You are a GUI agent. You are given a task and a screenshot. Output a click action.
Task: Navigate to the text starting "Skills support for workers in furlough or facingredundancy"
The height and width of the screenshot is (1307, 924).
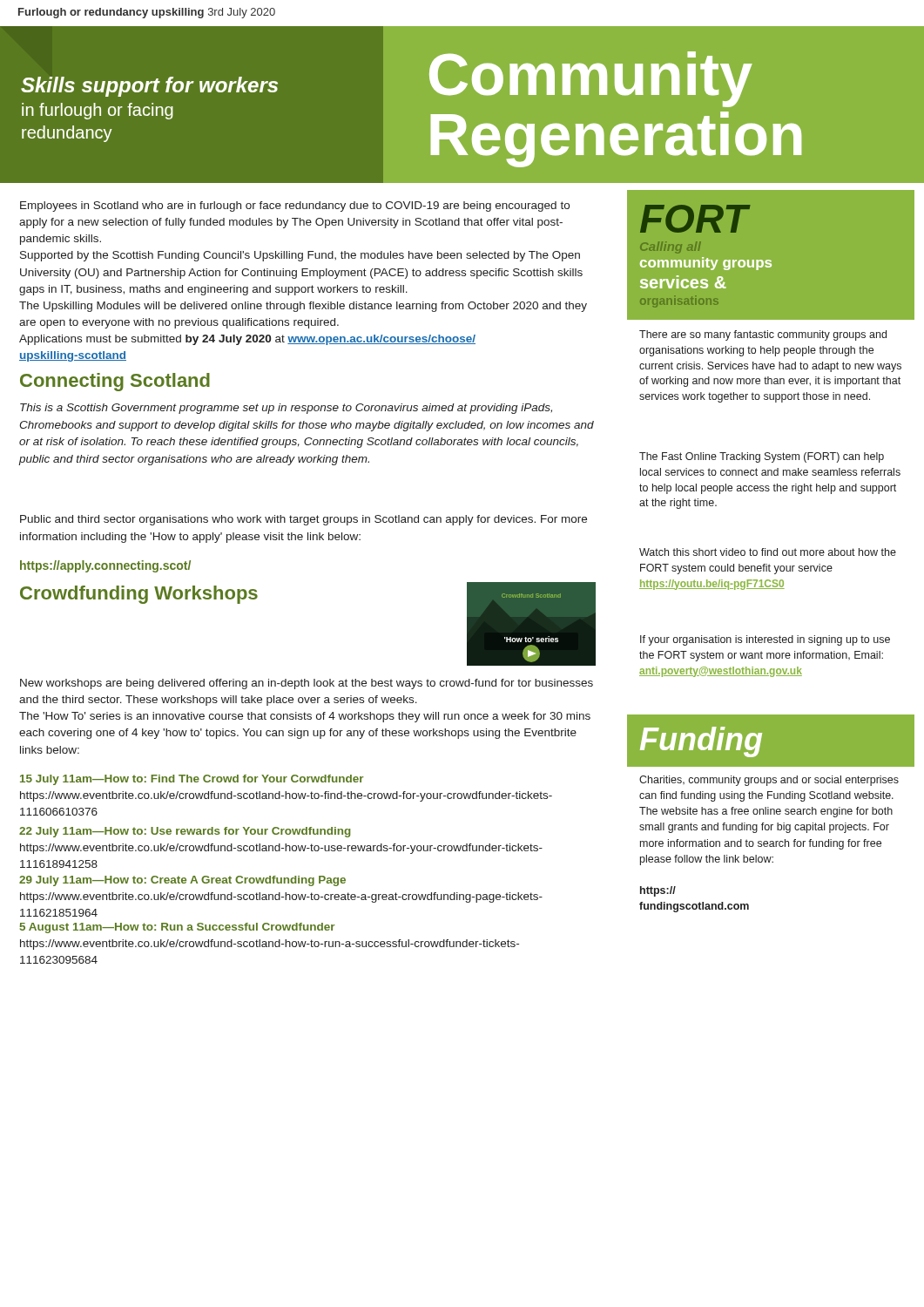pyautogui.click(x=150, y=108)
